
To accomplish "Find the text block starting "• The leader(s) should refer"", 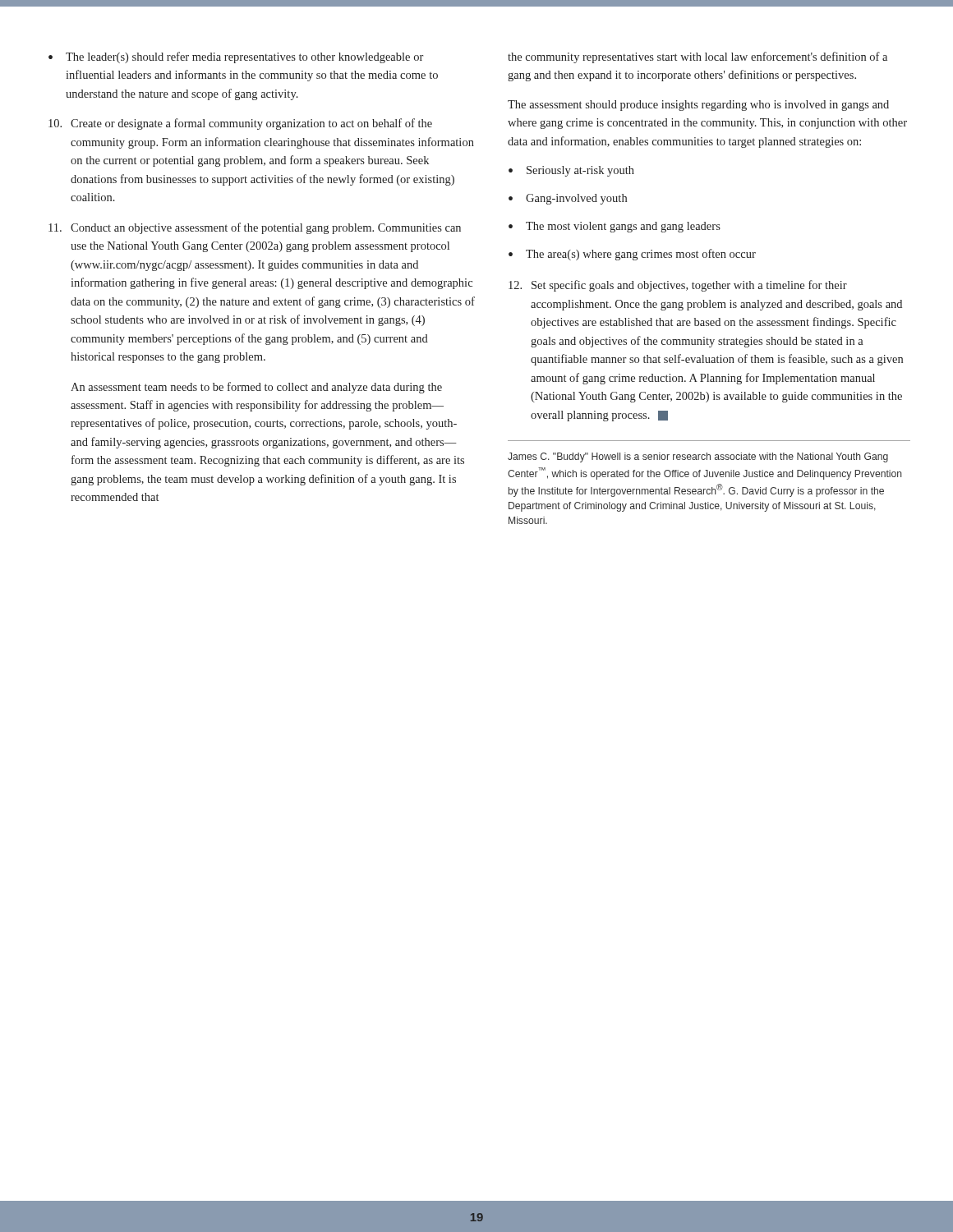I will (261, 75).
